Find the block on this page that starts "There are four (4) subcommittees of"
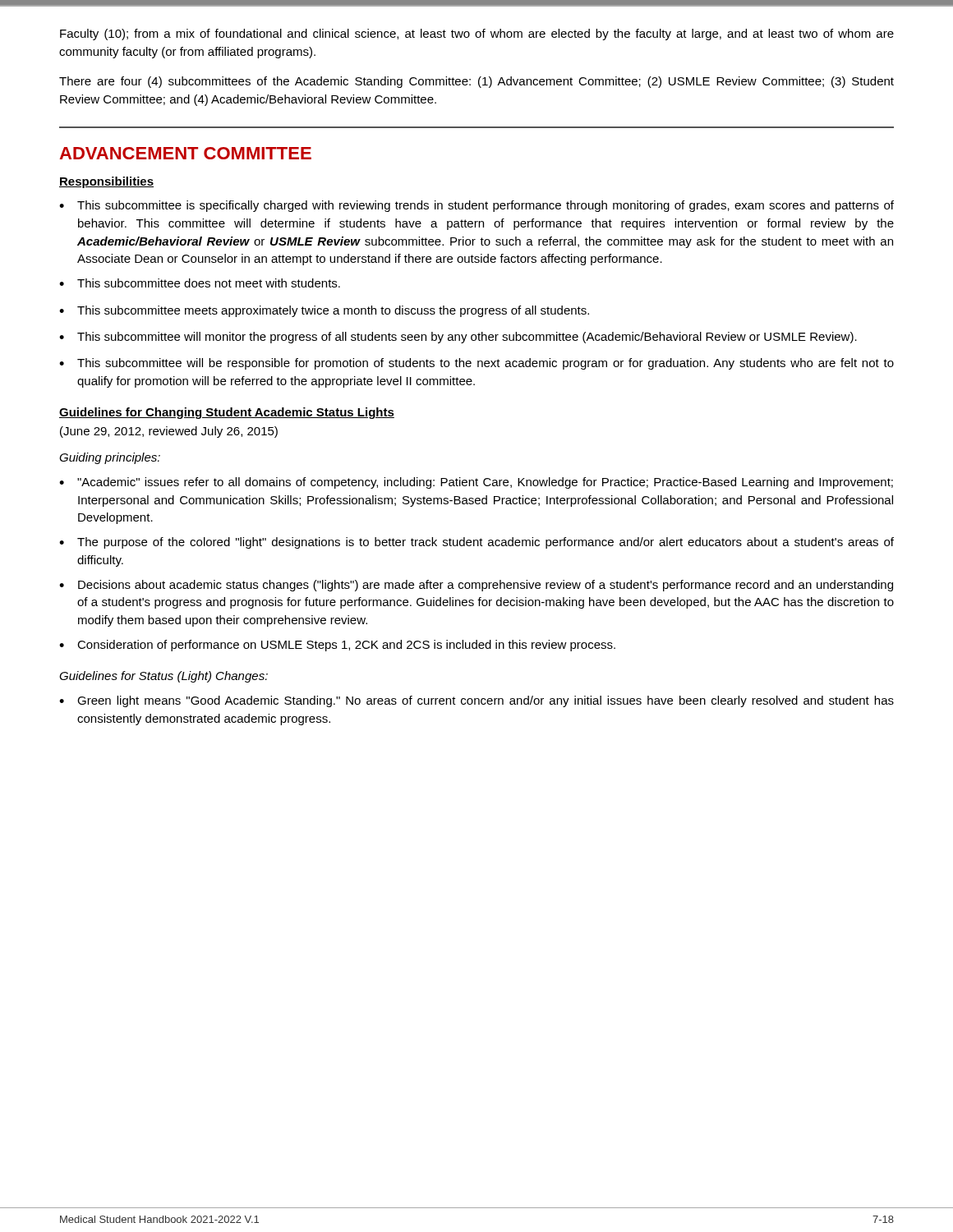 coord(476,90)
